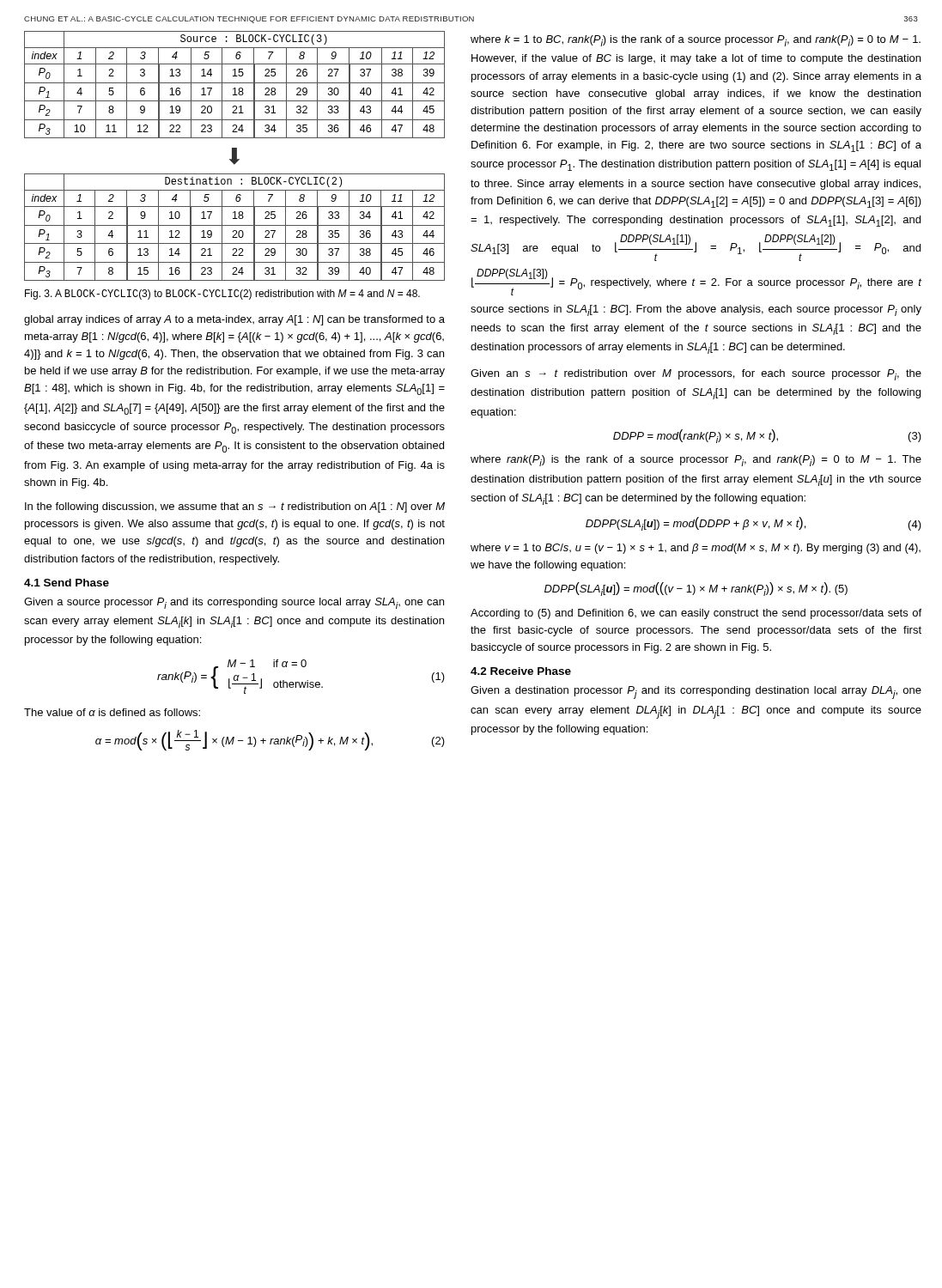
Task: Select the caption with the text "Fig. 3. A BLOCK-CYCLIC(3)"
Action: [x=222, y=294]
